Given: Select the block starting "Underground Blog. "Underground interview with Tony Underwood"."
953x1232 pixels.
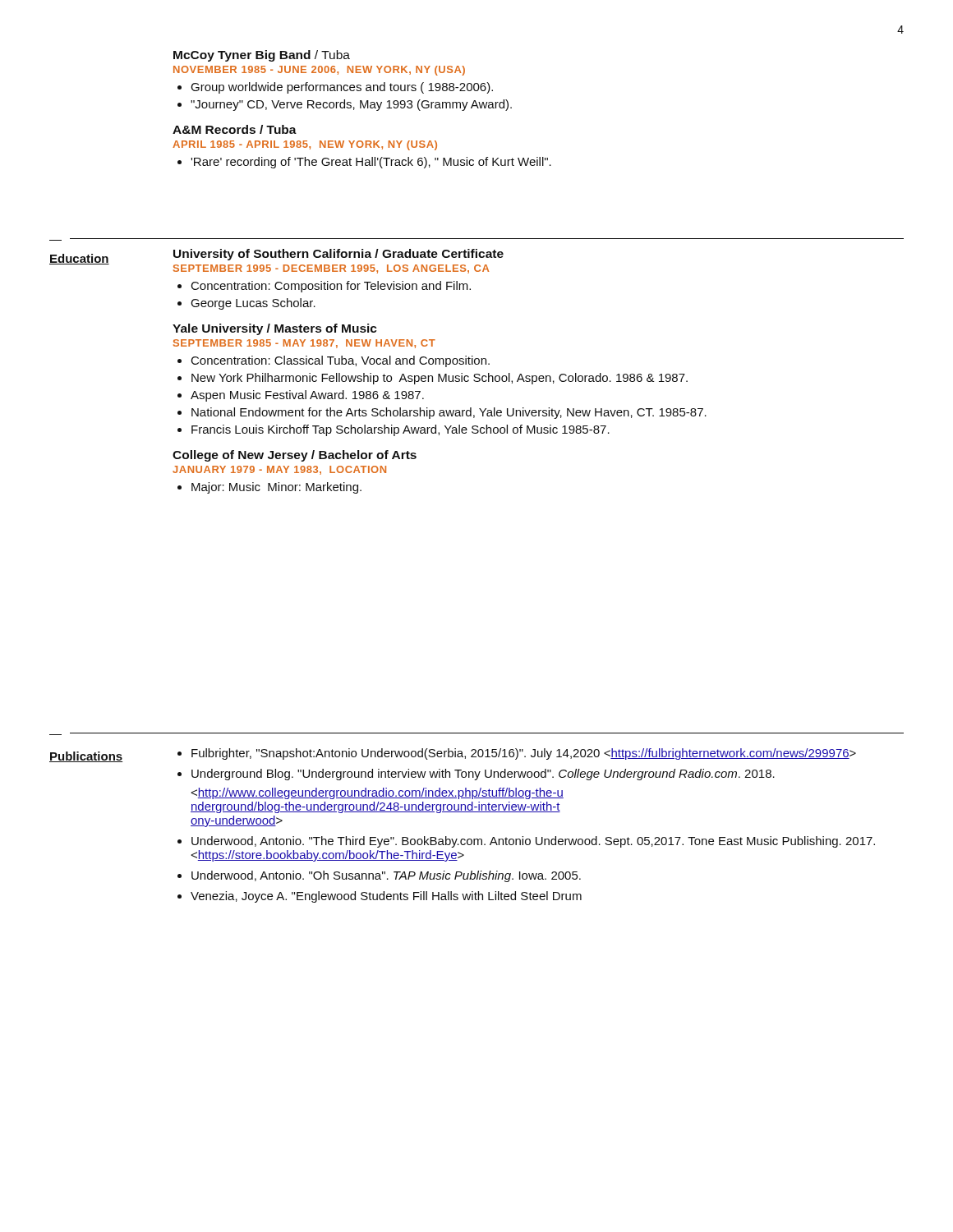Looking at the screenshot, I should pos(547,797).
